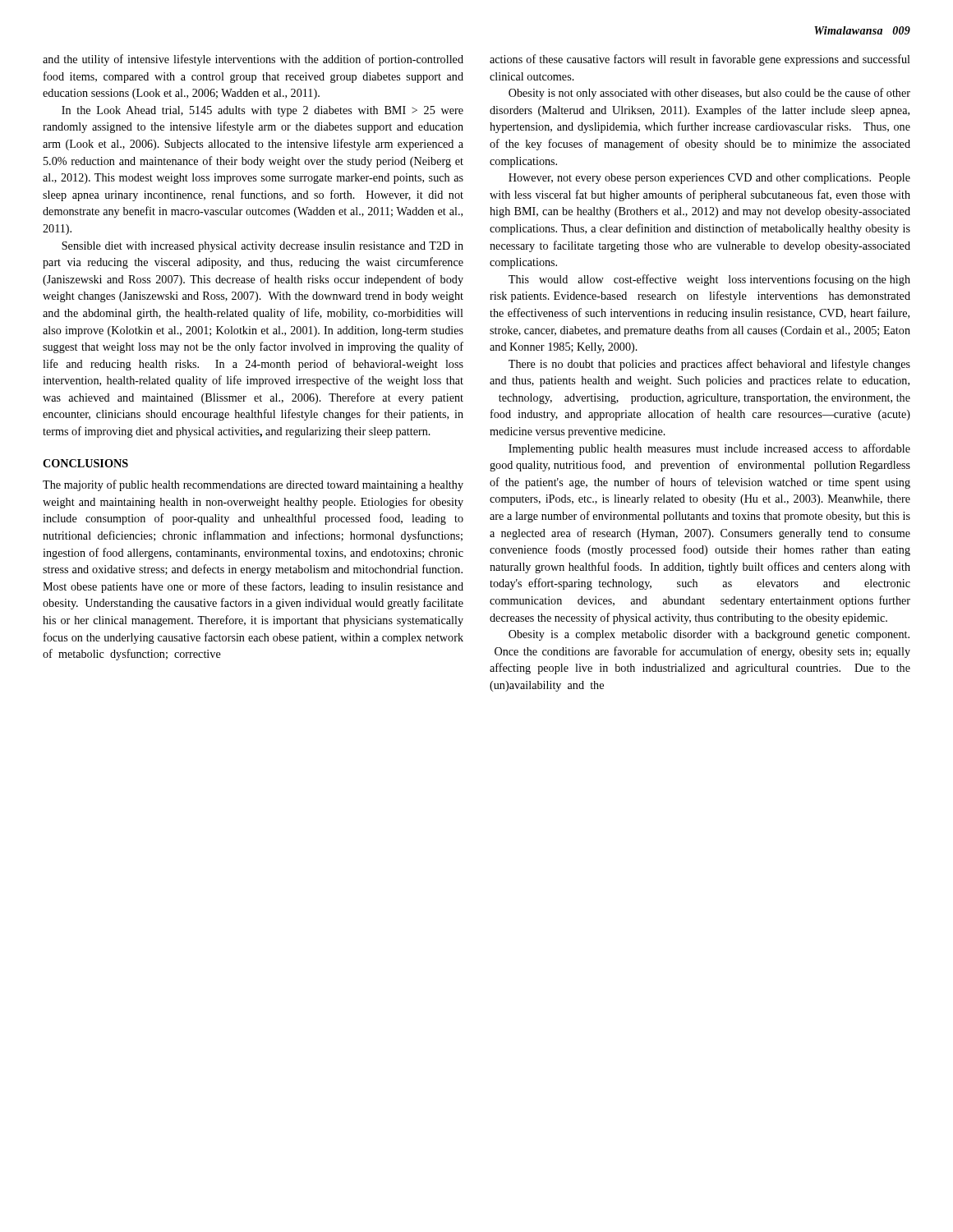Screen dimensions: 1232x953
Task: Navigate to the block starting "actions of these causative factors will result in"
Action: [x=700, y=372]
